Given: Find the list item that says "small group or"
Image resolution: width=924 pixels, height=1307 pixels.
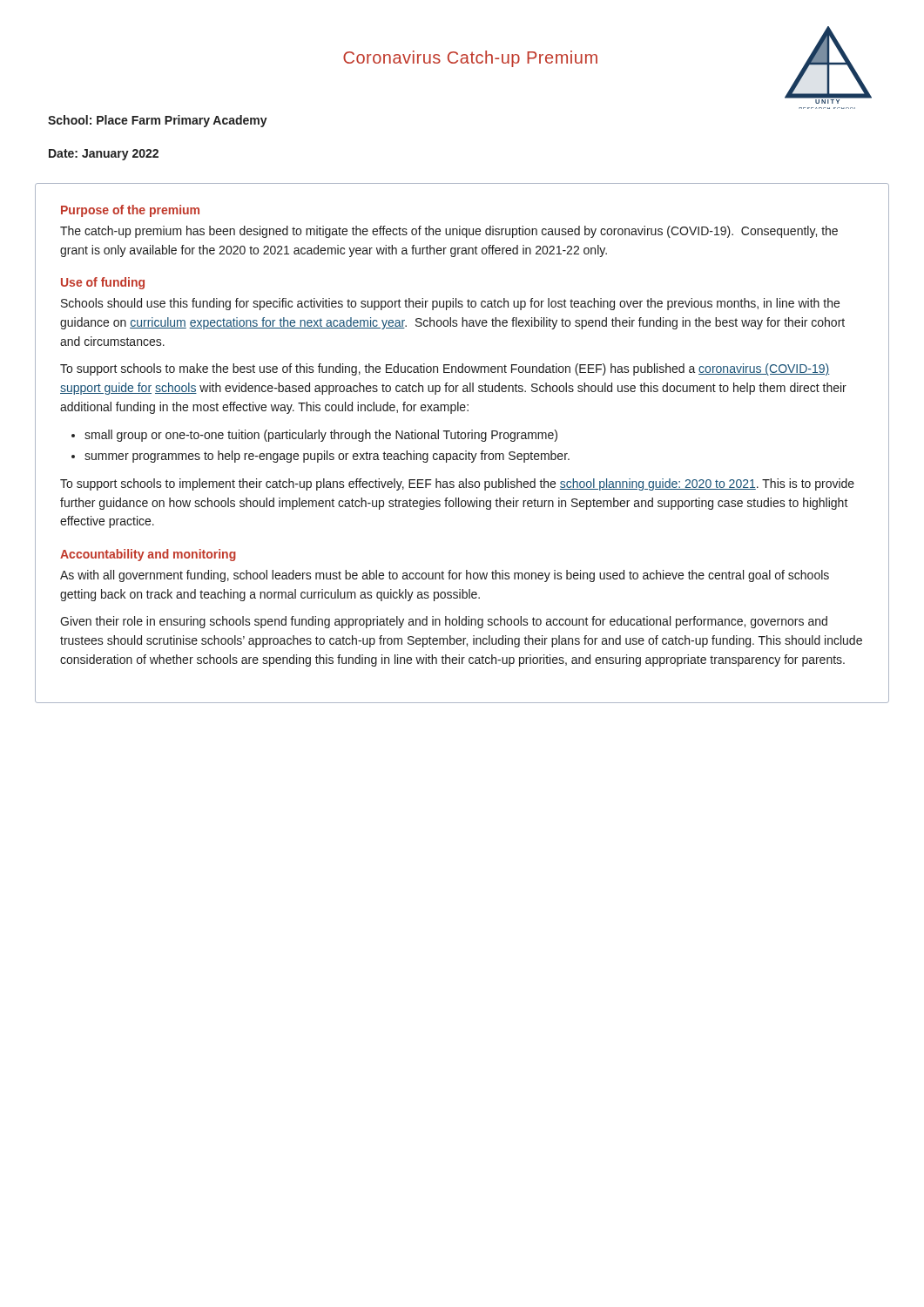Looking at the screenshot, I should pos(321,434).
